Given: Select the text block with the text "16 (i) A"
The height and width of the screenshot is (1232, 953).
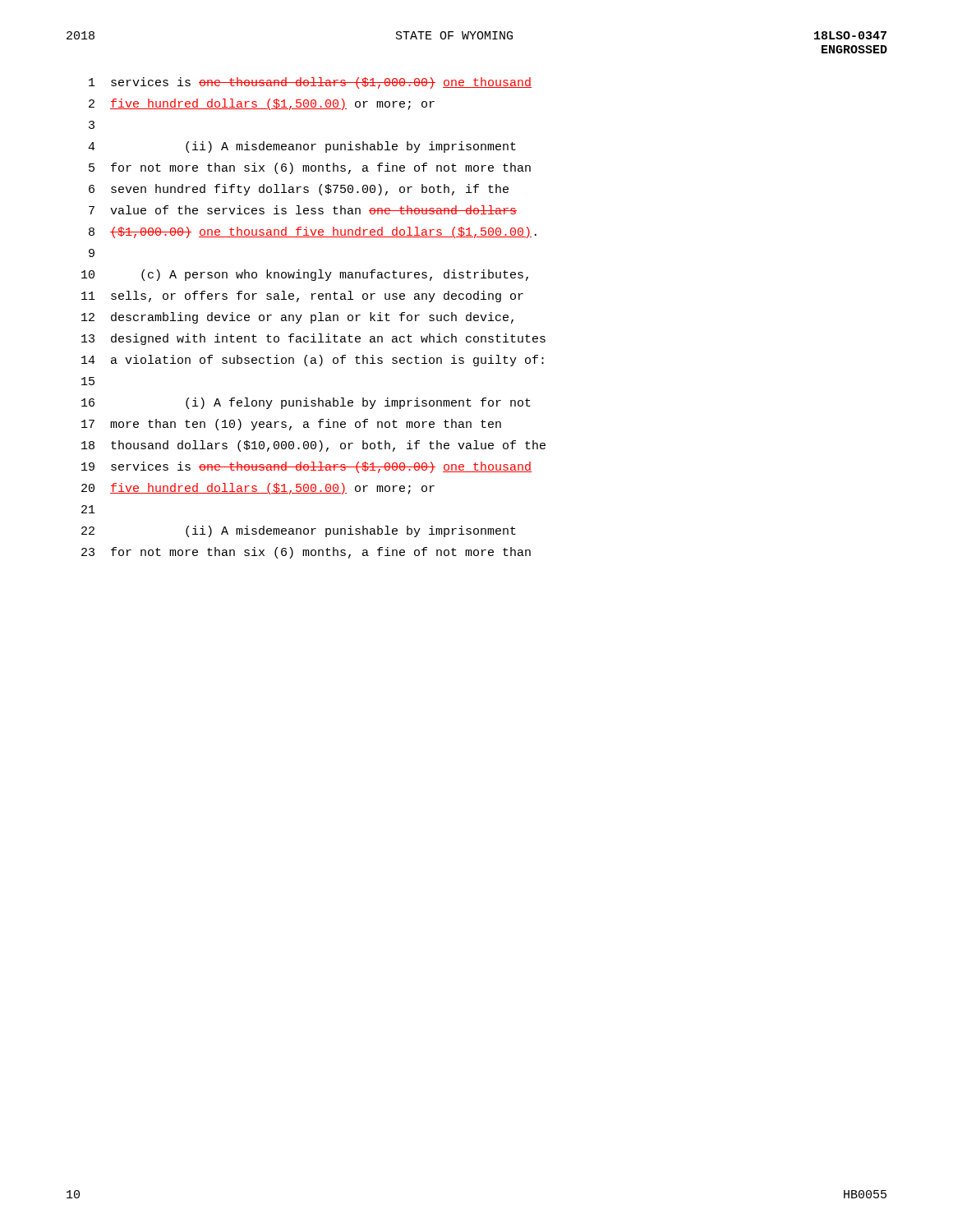Looking at the screenshot, I should [476, 404].
